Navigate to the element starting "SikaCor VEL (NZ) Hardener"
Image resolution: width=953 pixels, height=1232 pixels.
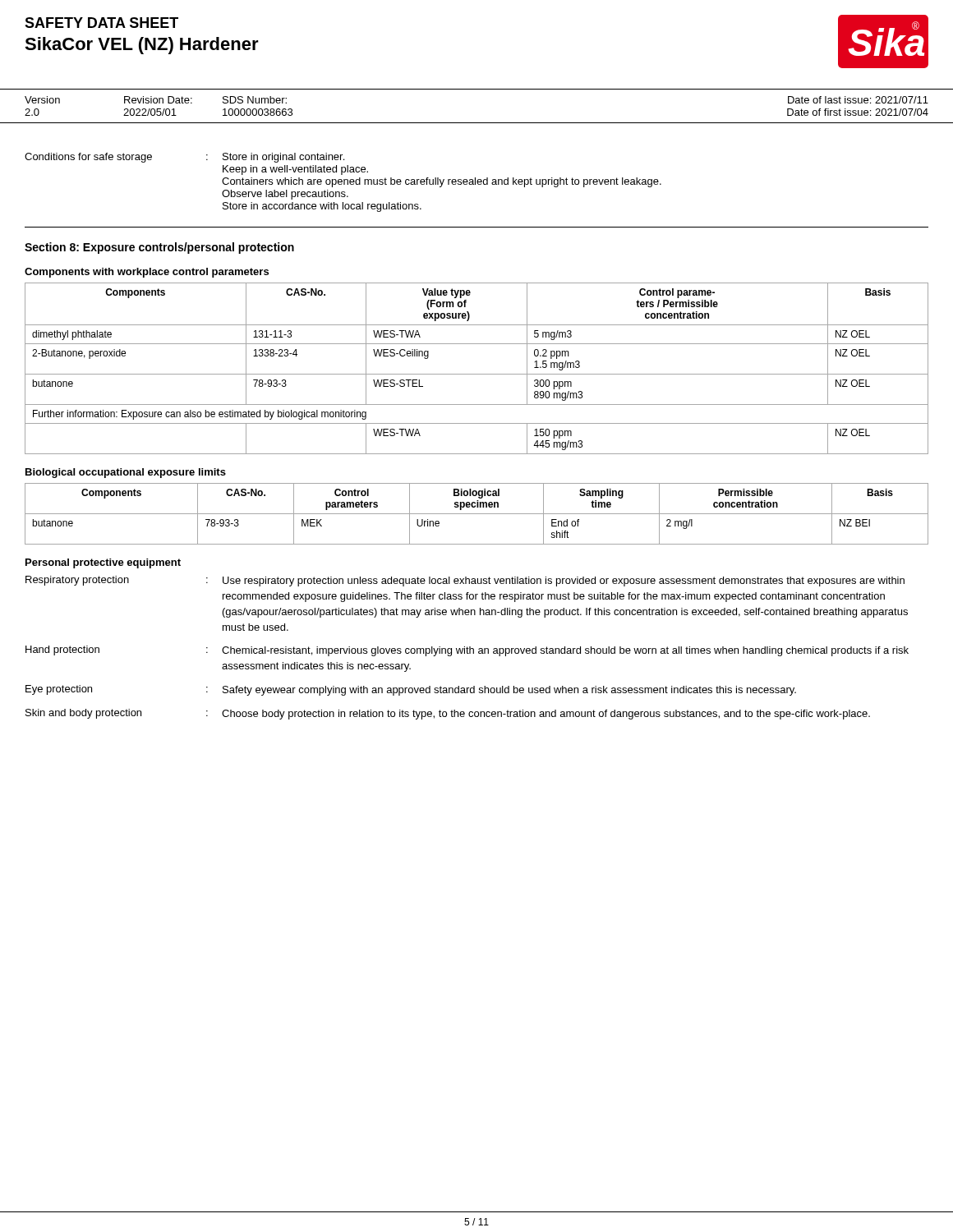coord(142,44)
